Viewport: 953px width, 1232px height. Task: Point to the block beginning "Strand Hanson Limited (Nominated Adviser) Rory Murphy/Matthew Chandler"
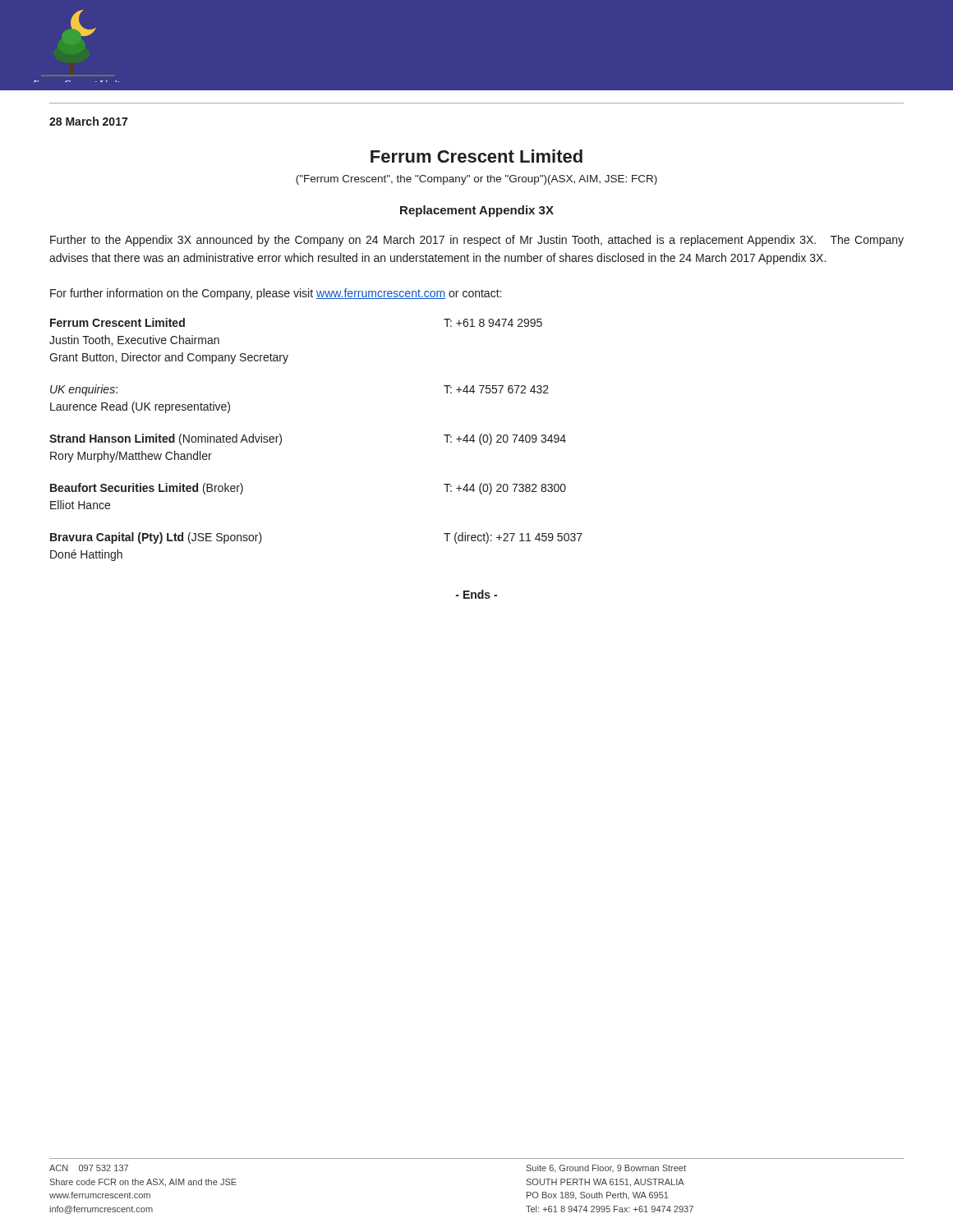(x=476, y=448)
